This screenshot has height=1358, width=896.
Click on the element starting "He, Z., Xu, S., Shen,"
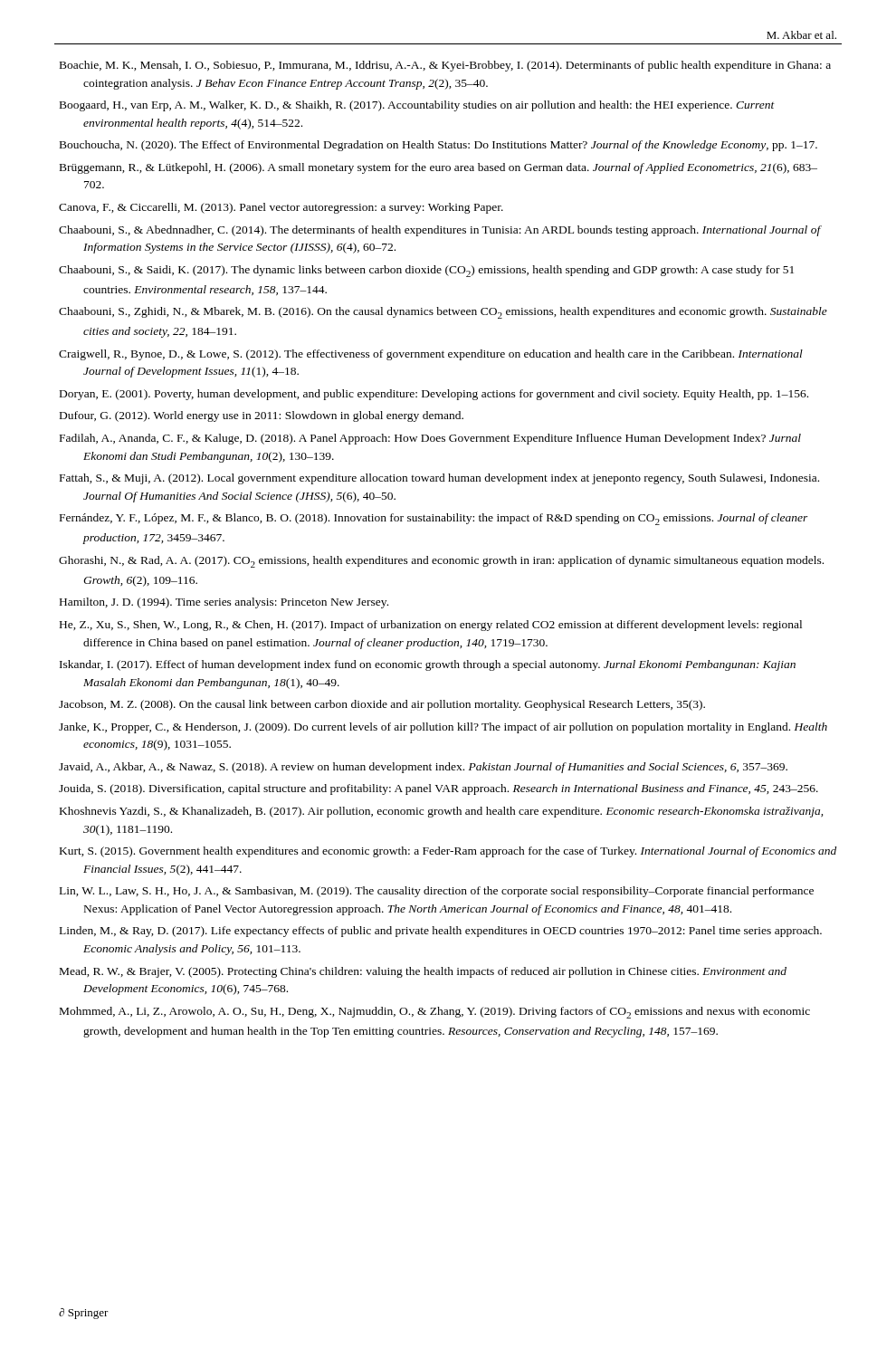(x=431, y=633)
